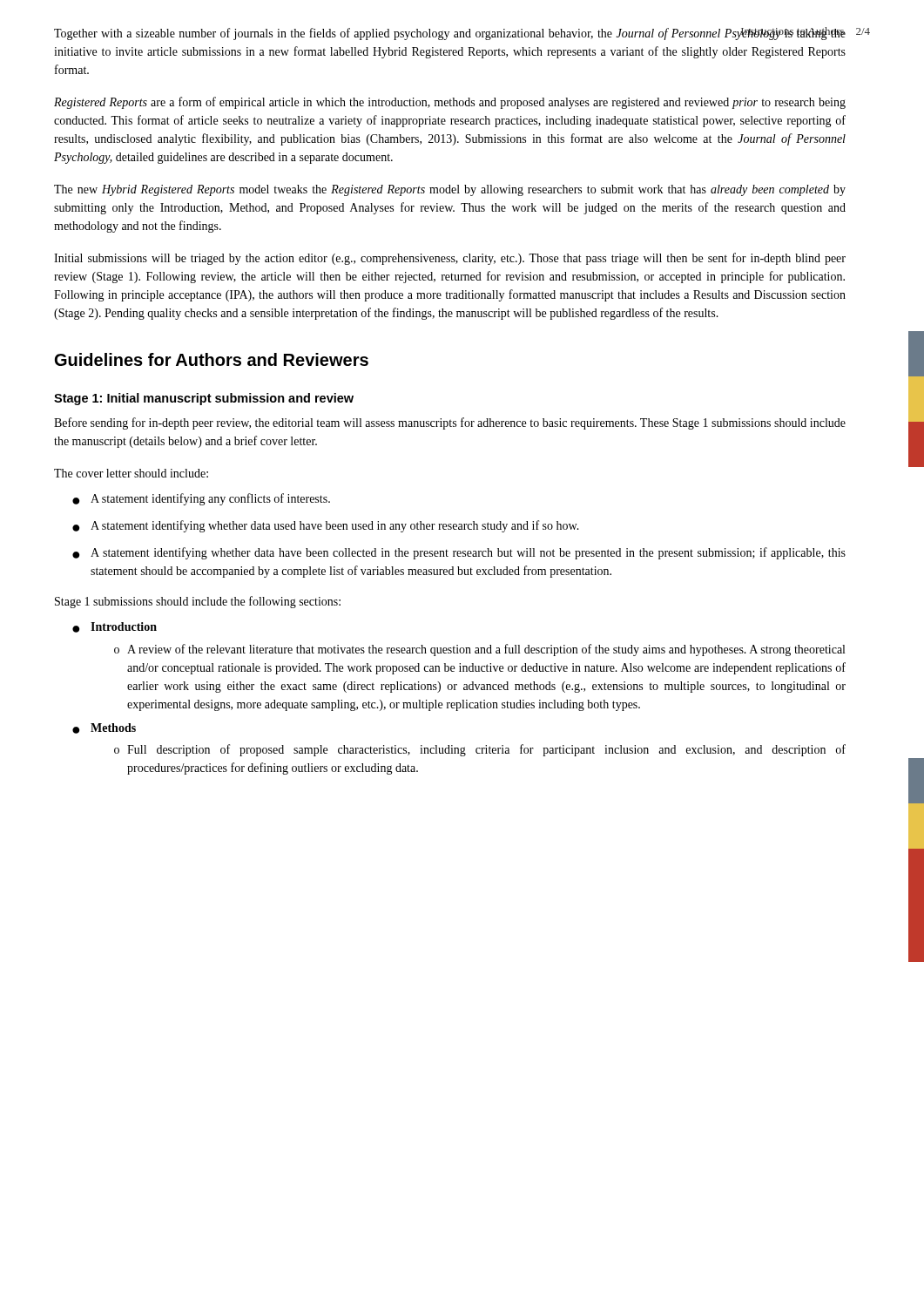This screenshot has width=924, height=1307.
Task: Find the element starting "Stage 1 submissions should"
Action: click(x=198, y=602)
